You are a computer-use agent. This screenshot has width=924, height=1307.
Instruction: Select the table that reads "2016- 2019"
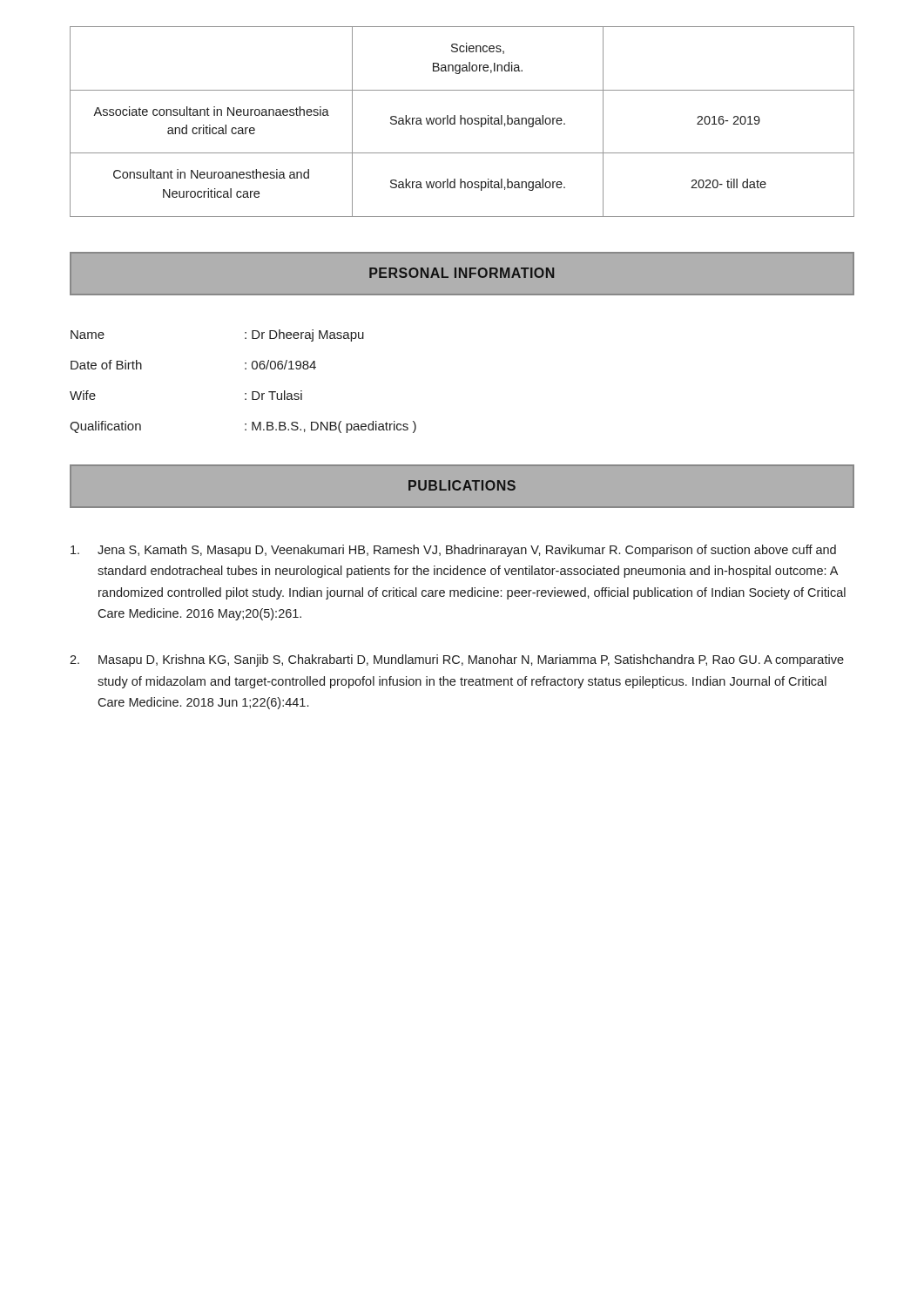click(462, 121)
